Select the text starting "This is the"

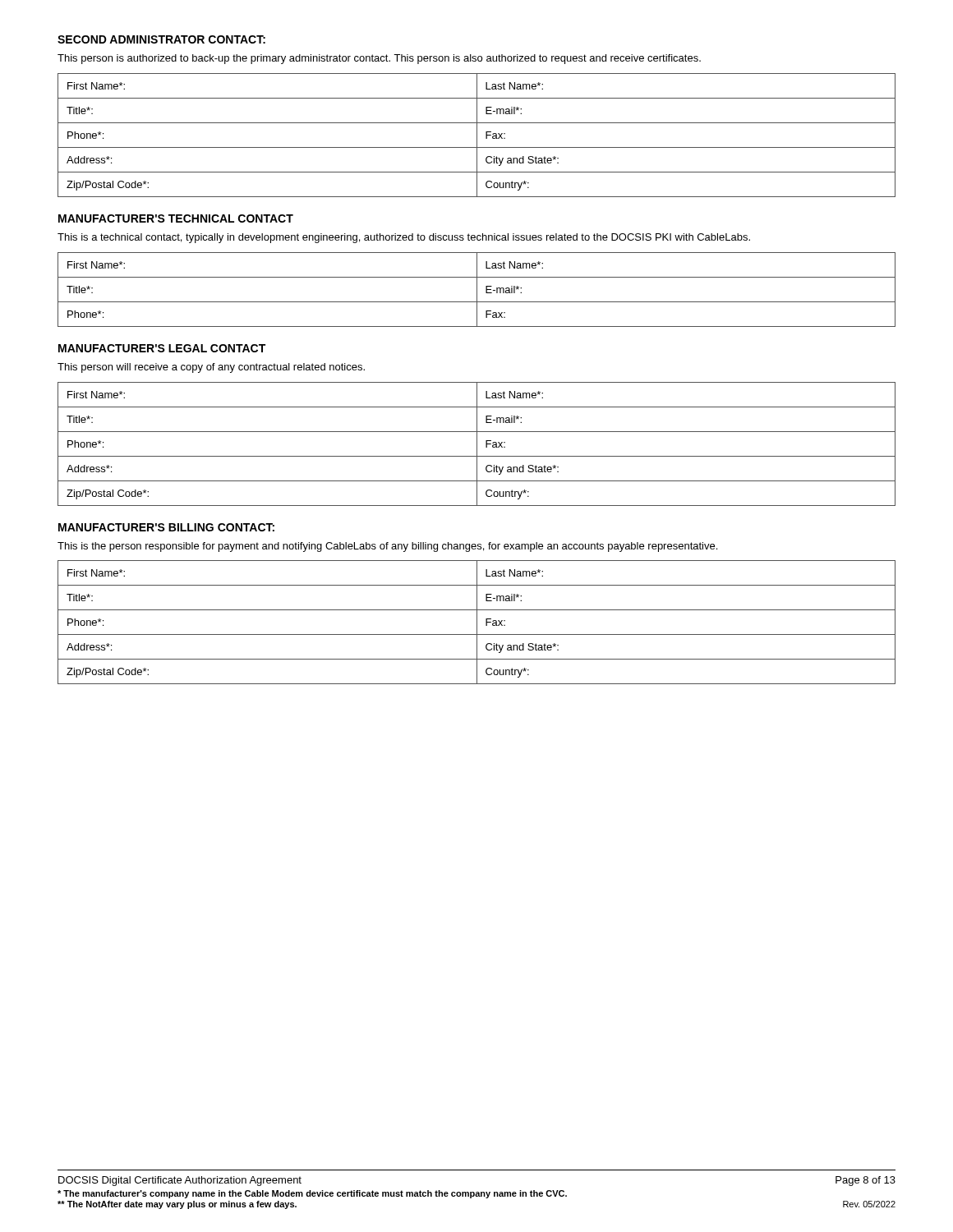(x=388, y=545)
